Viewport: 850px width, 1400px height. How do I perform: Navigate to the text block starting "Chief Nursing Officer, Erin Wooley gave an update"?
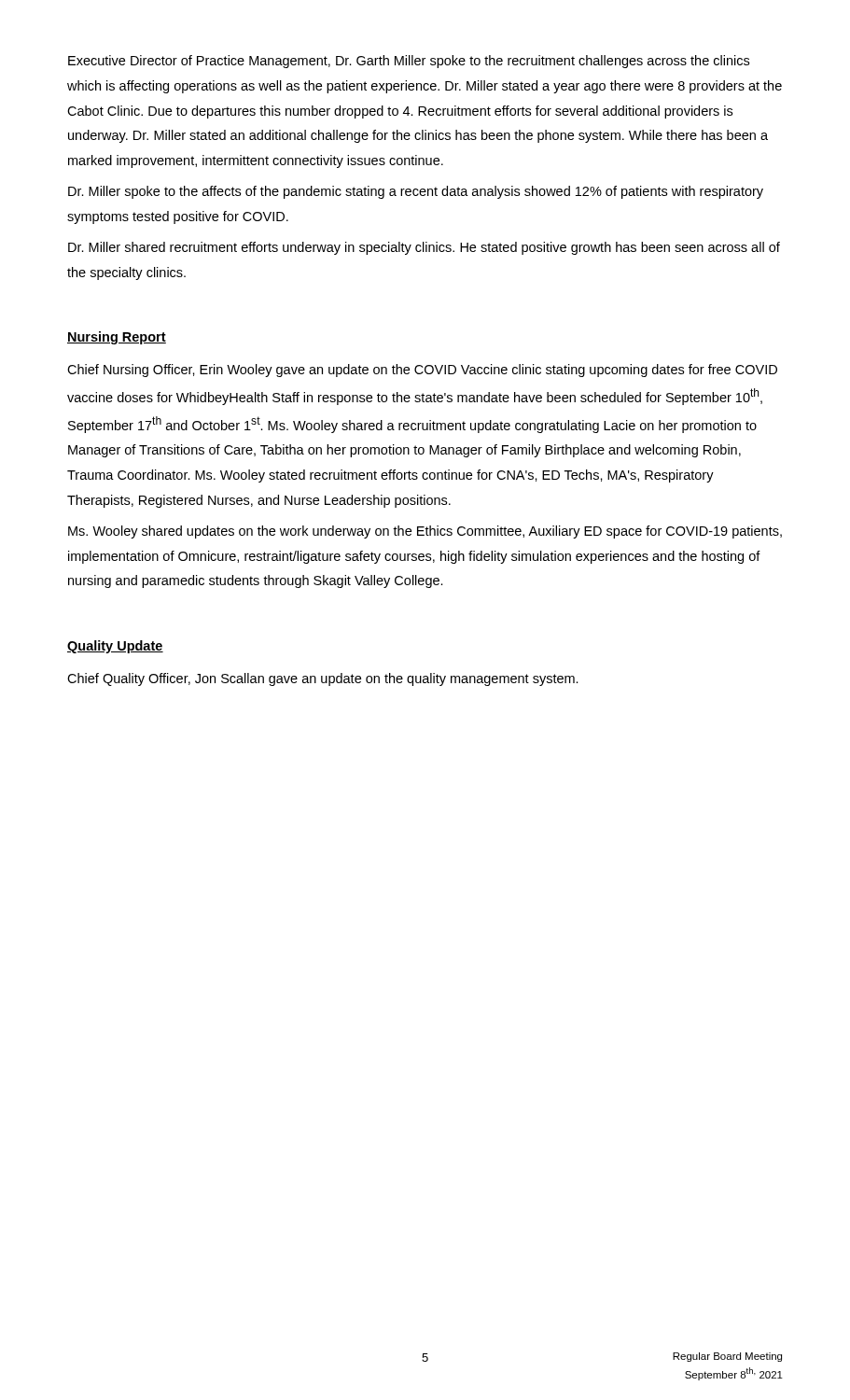click(x=425, y=435)
